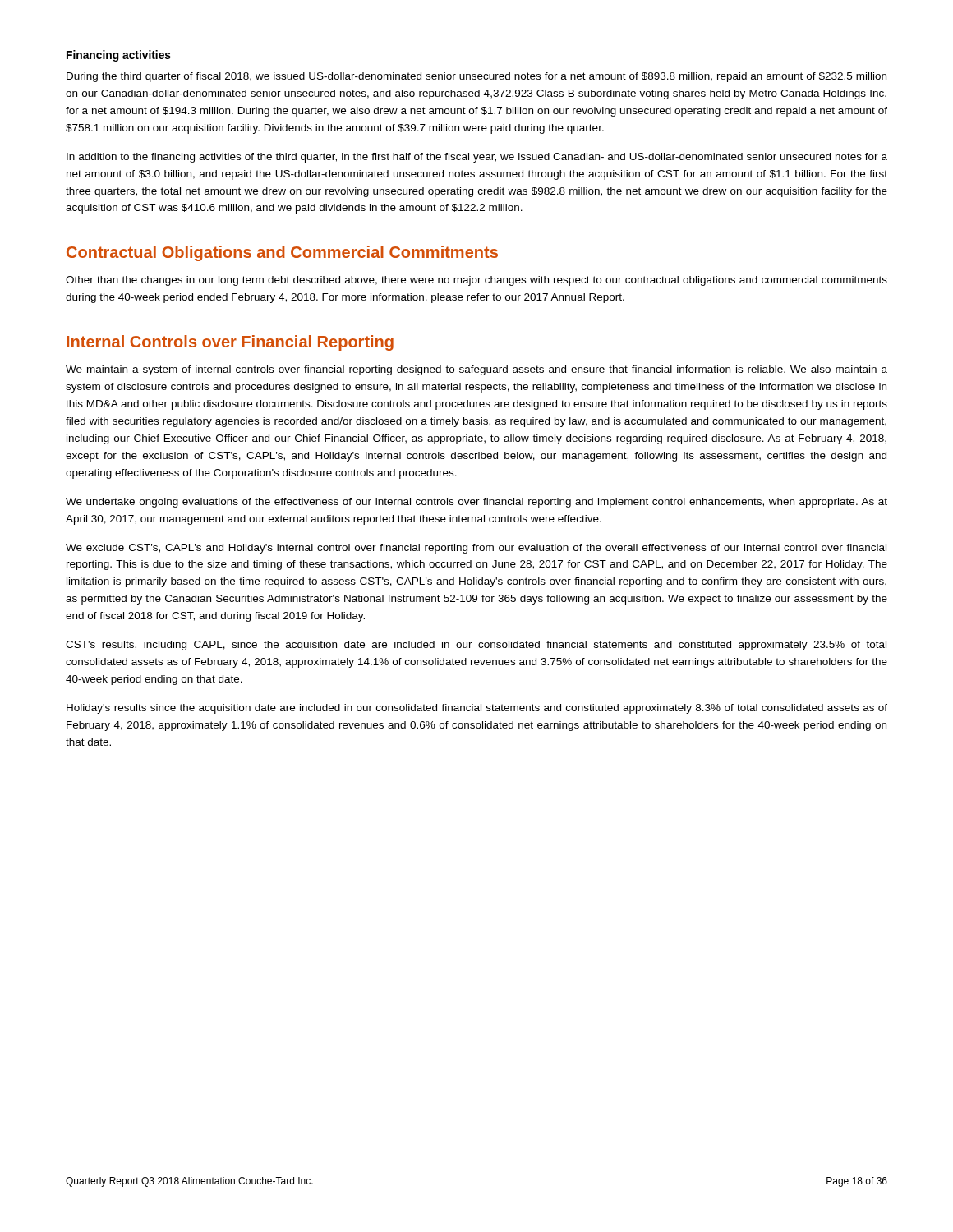Click on the text block containing "In addition to the financing activities of"

(476, 182)
